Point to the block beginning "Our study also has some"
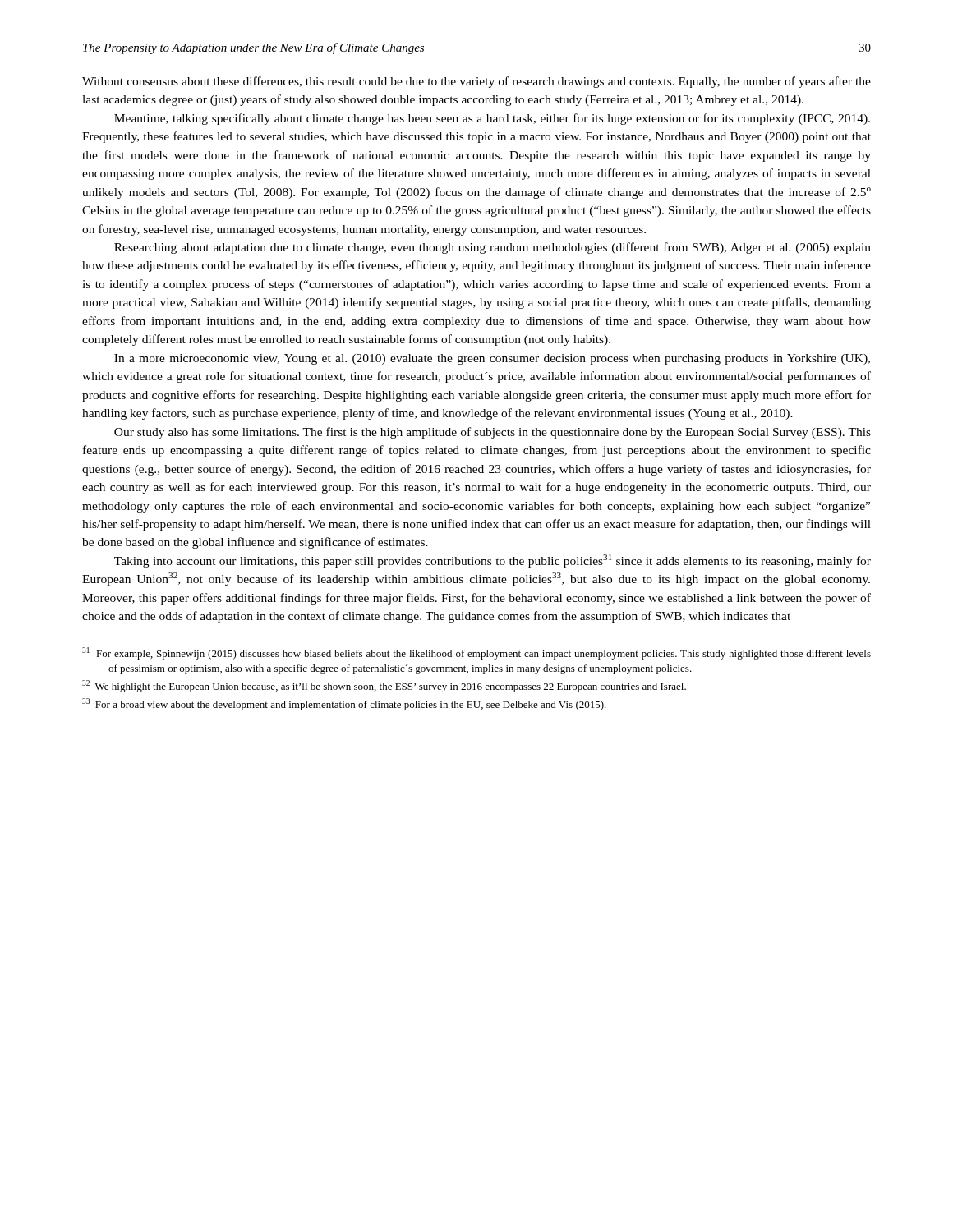This screenshot has width=953, height=1232. pyautogui.click(x=476, y=487)
